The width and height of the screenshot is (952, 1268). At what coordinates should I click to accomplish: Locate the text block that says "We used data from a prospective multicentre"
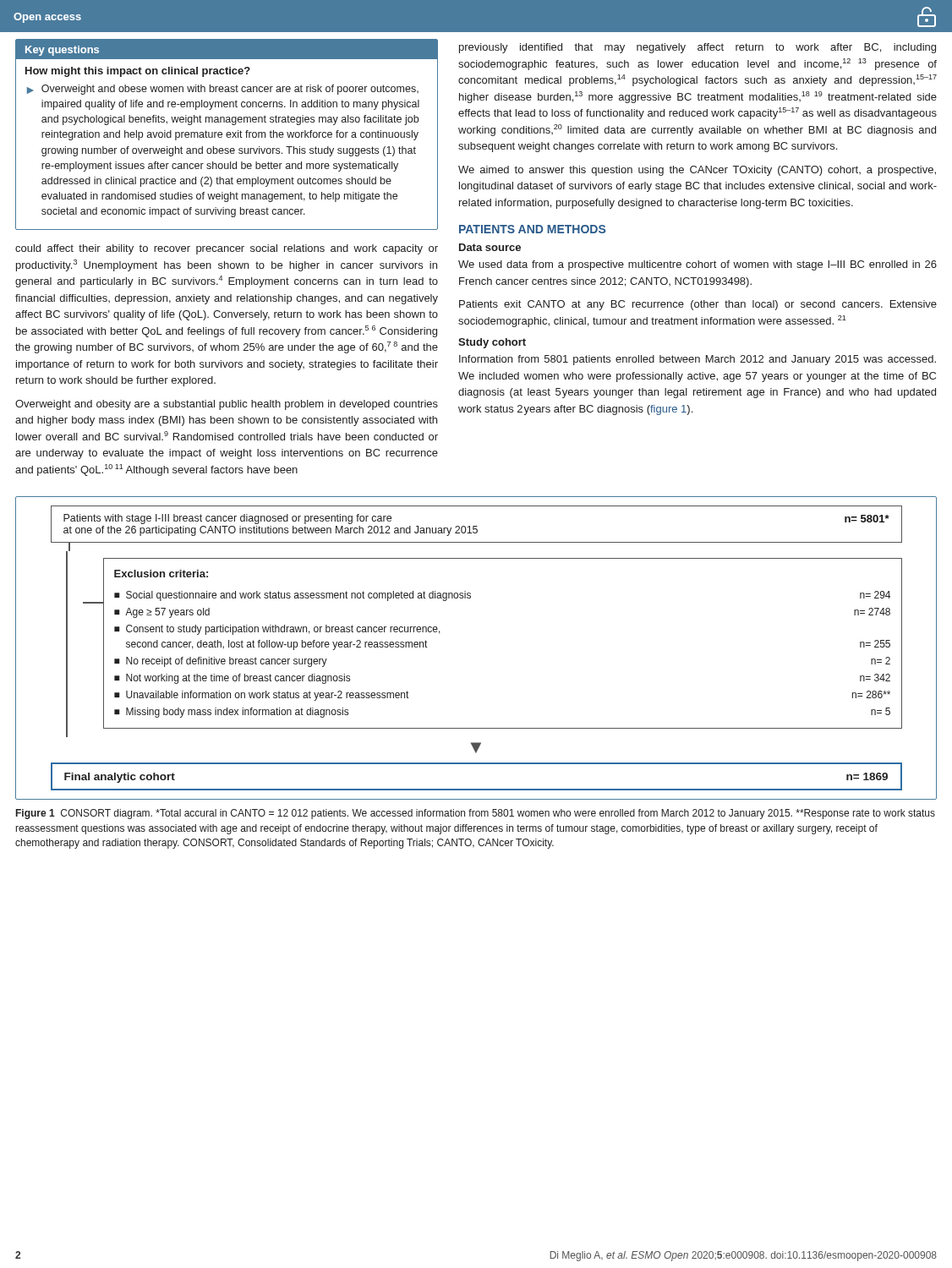(x=697, y=272)
